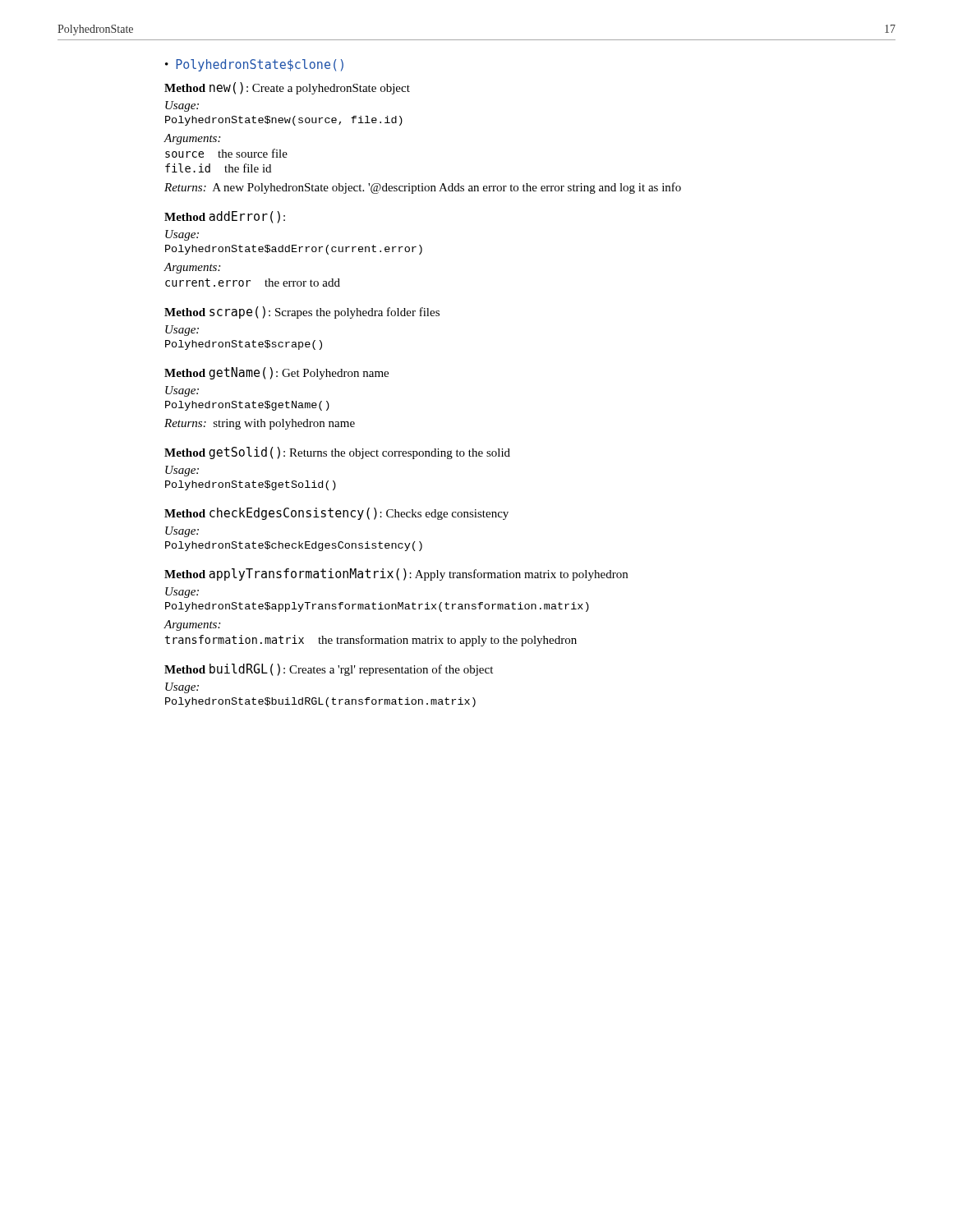Click on the list item with the text "• PolyhedronState$clone()"
Viewport: 953px width, 1232px height.
(x=254, y=65)
